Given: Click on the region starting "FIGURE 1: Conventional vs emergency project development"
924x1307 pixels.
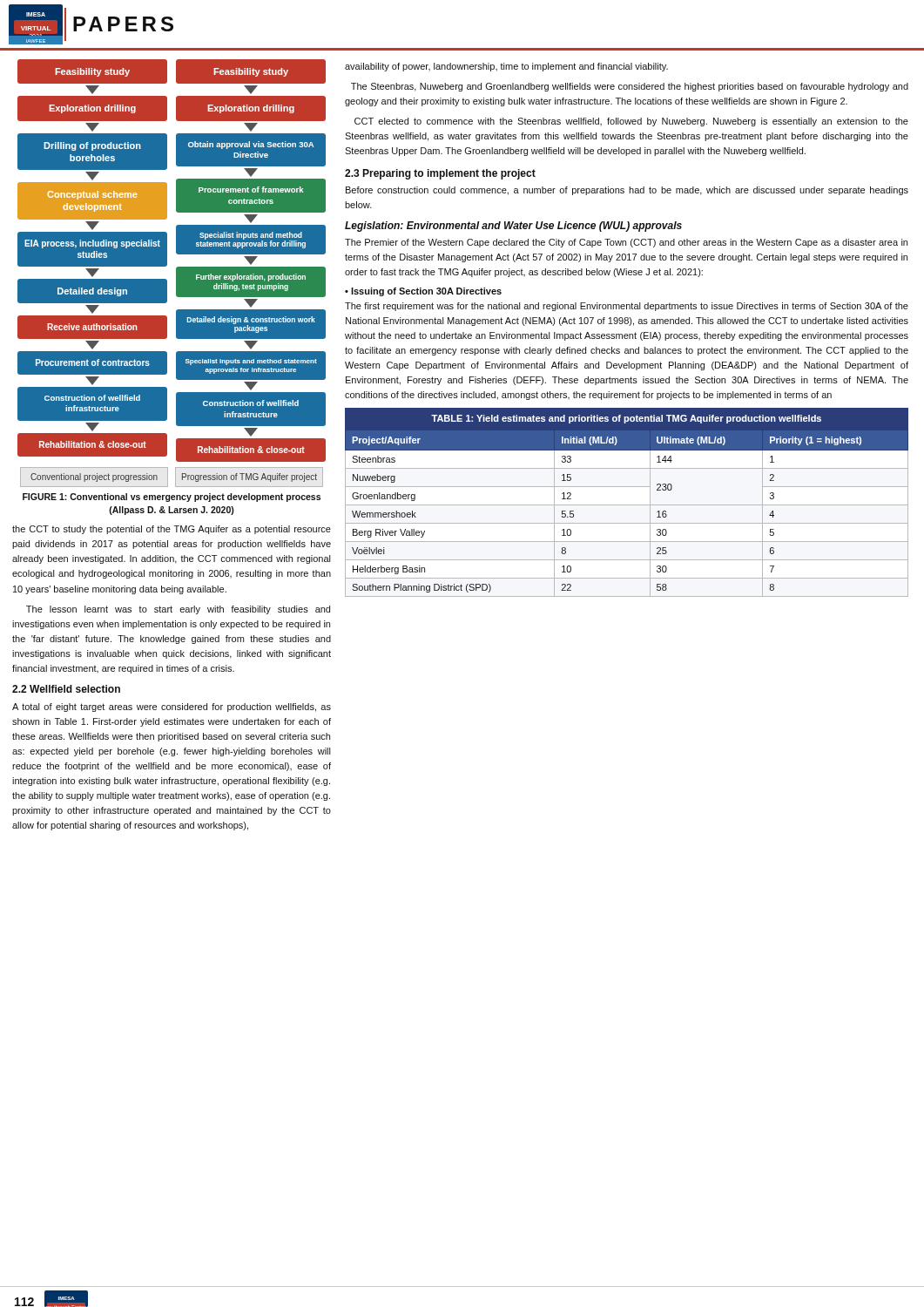Looking at the screenshot, I should (172, 503).
